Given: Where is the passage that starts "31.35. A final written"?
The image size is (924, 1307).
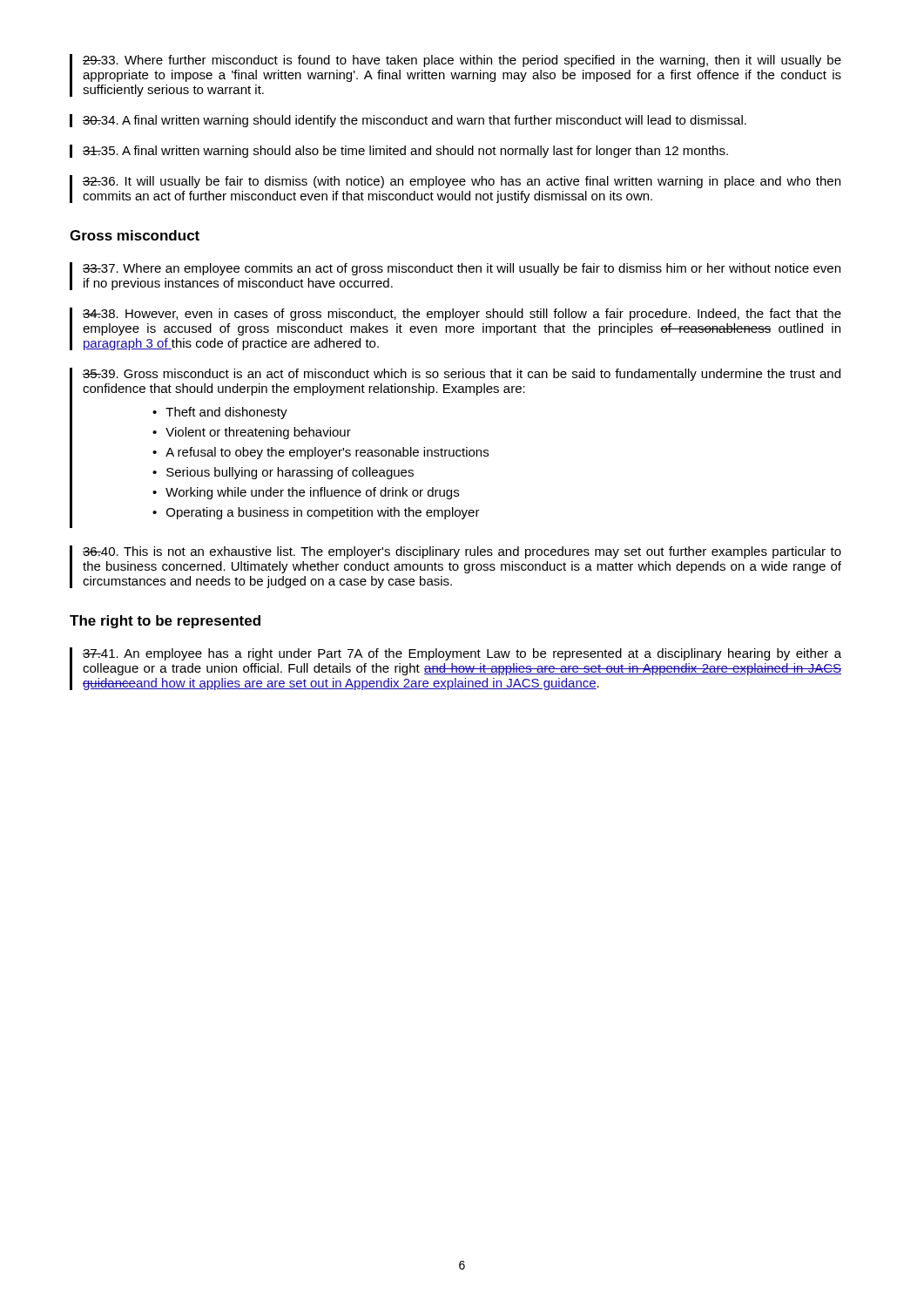Looking at the screenshot, I should point(455,150).
